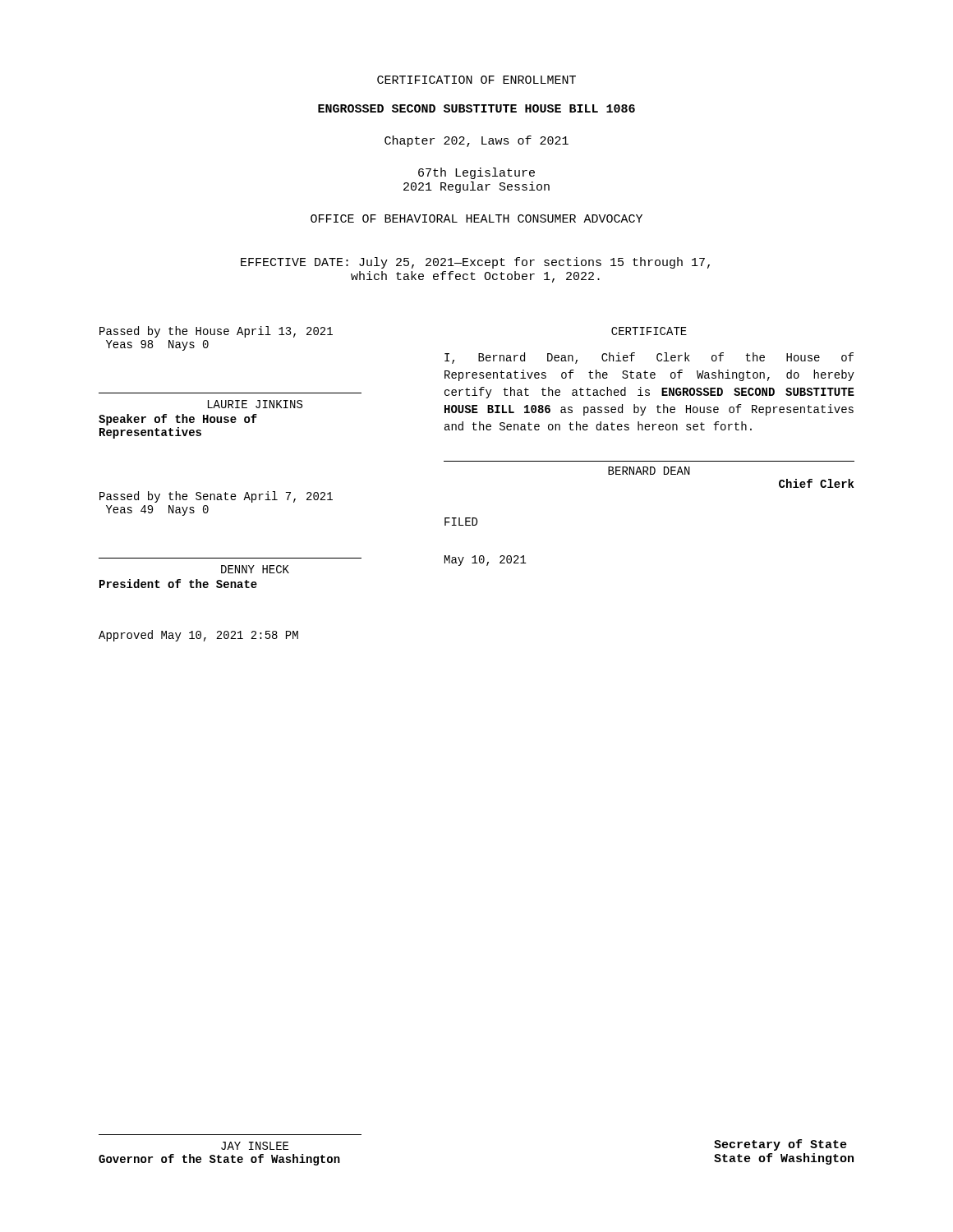Screen dimensions: 1232x953
Task: Where is the title that starts "ENGROSSED SECOND SUBSTITUTE HOUSE BILL"?
Action: pyautogui.click(x=476, y=110)
